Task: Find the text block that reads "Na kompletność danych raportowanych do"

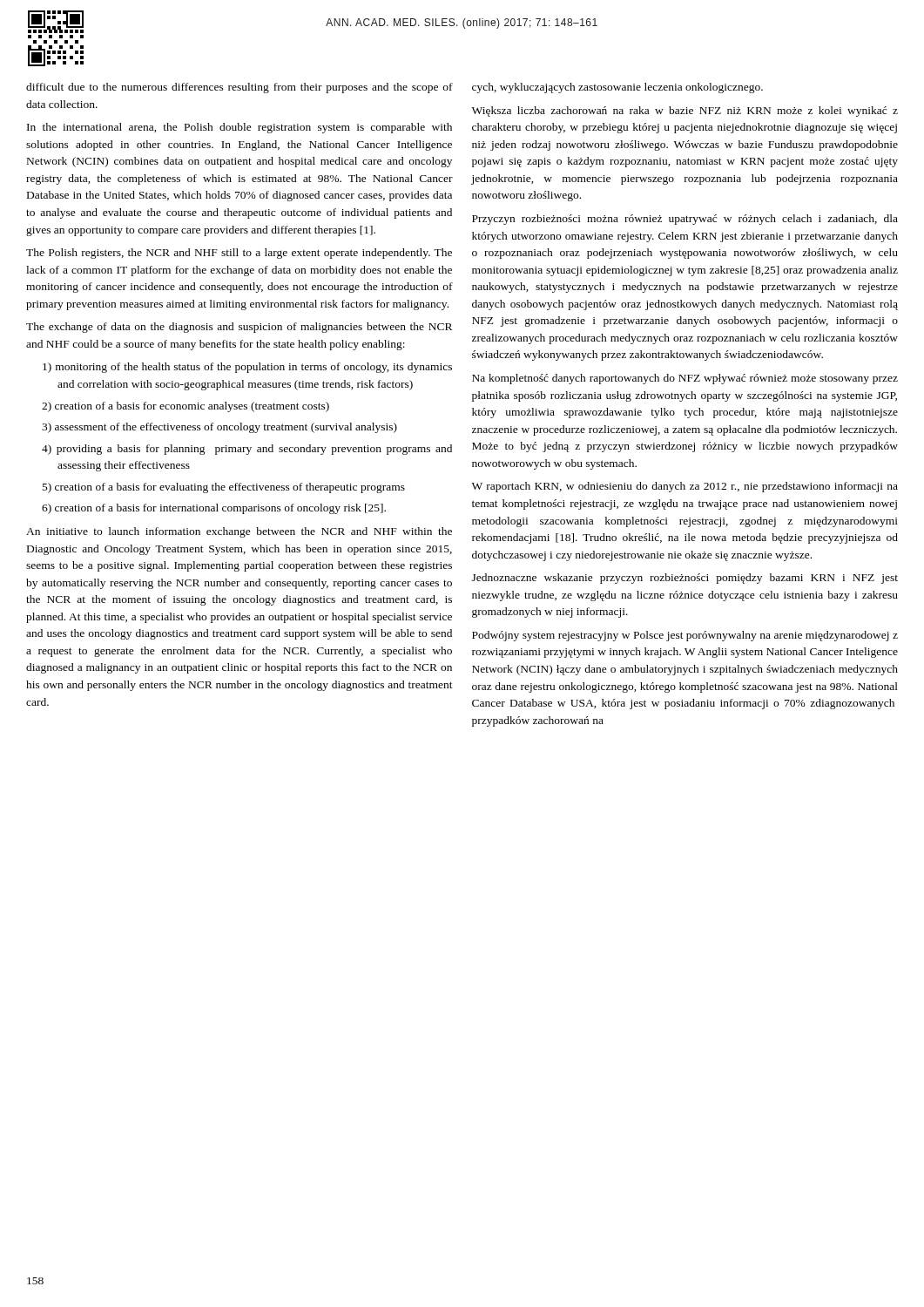Action: [x=685, y=420]
